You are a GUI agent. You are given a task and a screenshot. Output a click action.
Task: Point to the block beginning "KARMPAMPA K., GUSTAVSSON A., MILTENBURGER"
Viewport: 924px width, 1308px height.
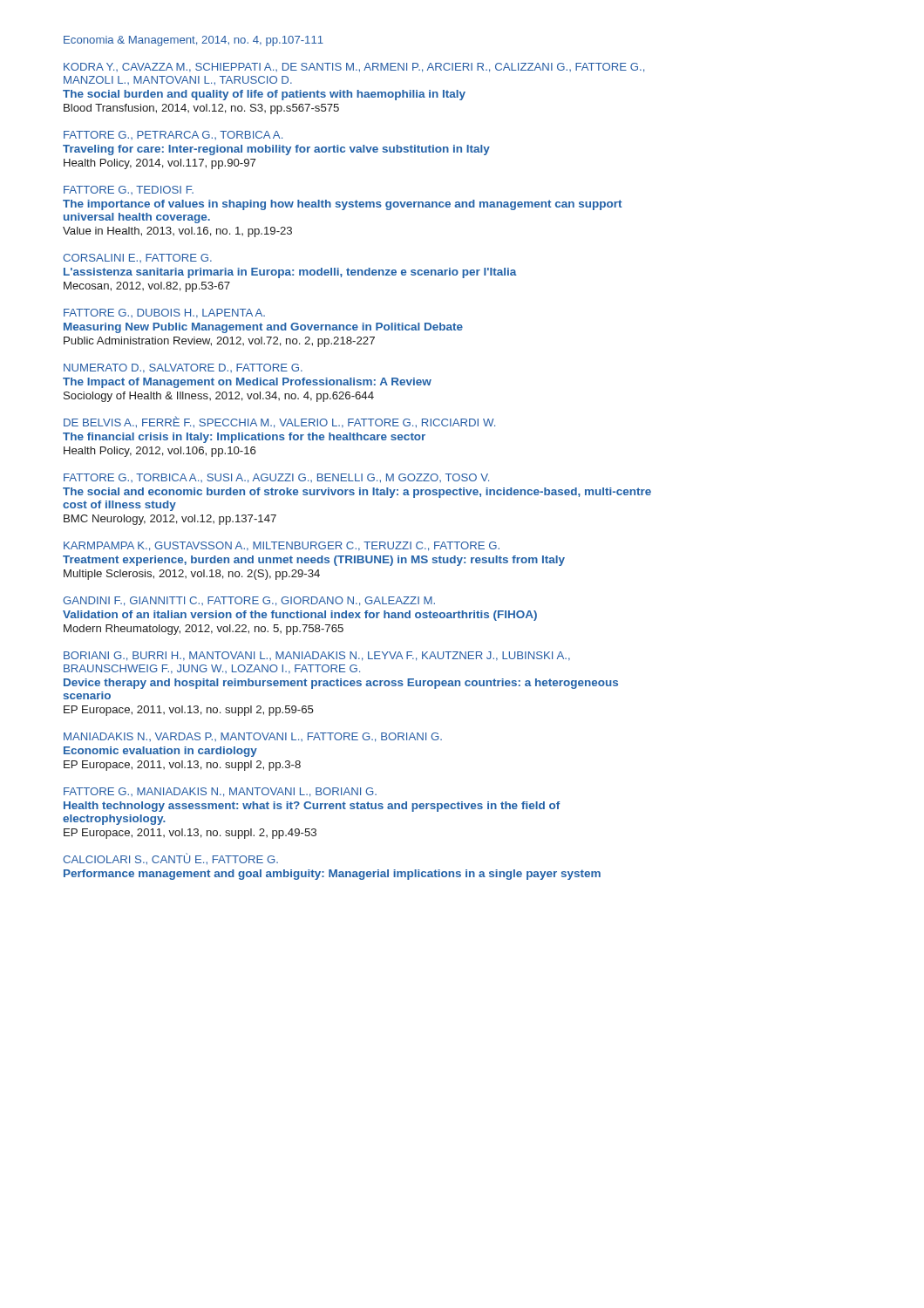point(462,559)
